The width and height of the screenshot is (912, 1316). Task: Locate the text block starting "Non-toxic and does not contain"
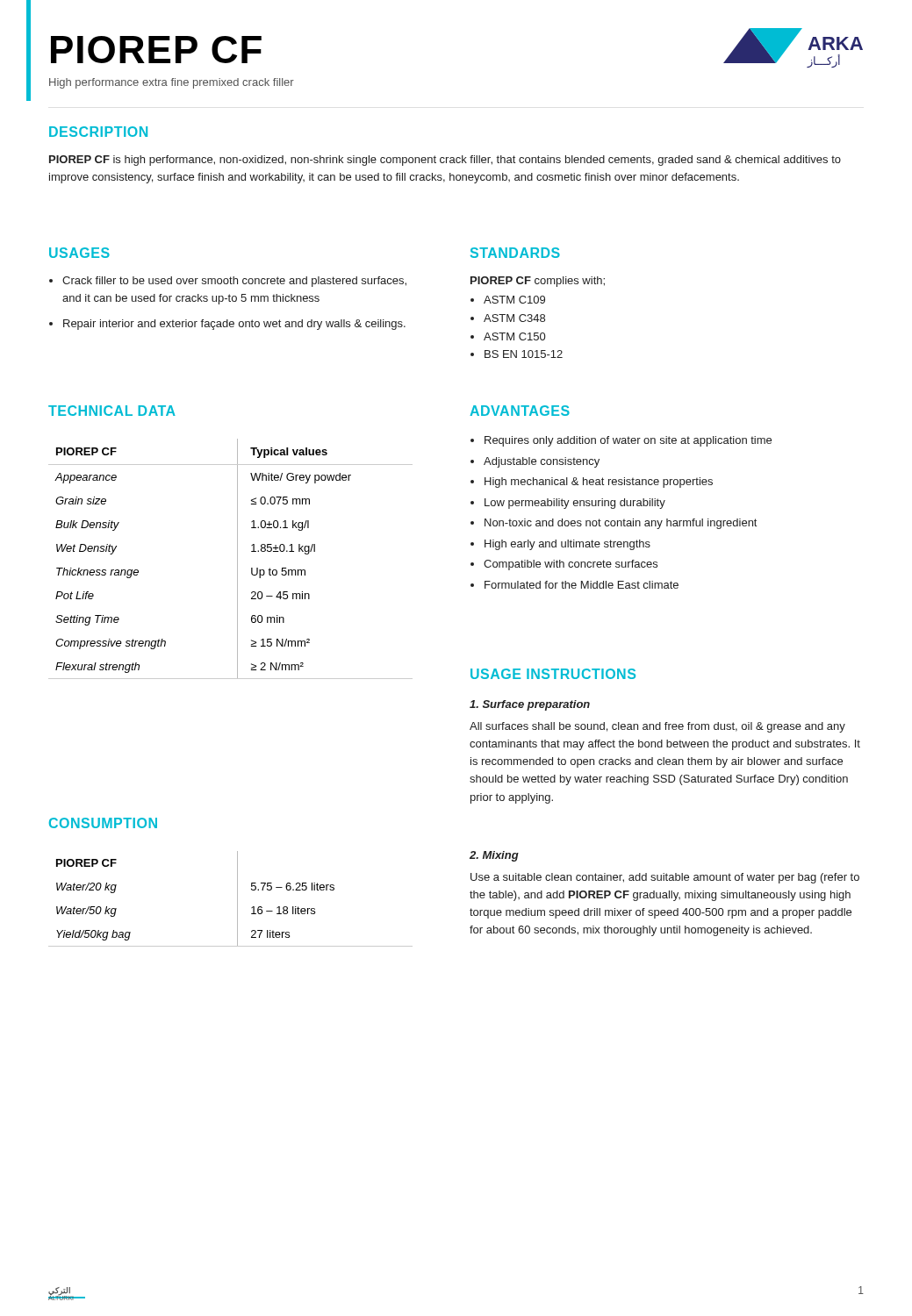tap(620, 522)
